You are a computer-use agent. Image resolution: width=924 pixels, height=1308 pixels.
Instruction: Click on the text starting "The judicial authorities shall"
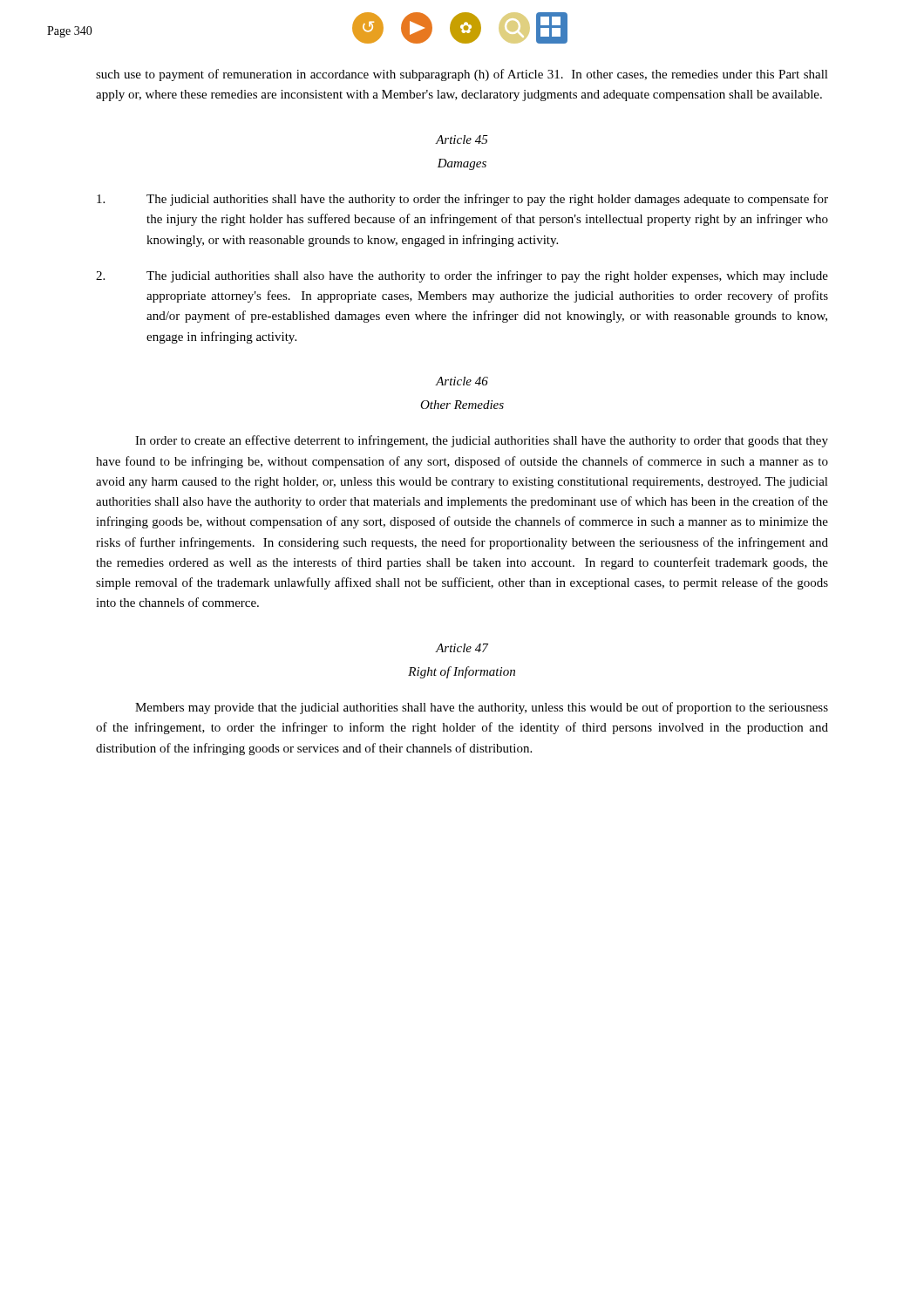coord(462,220)
